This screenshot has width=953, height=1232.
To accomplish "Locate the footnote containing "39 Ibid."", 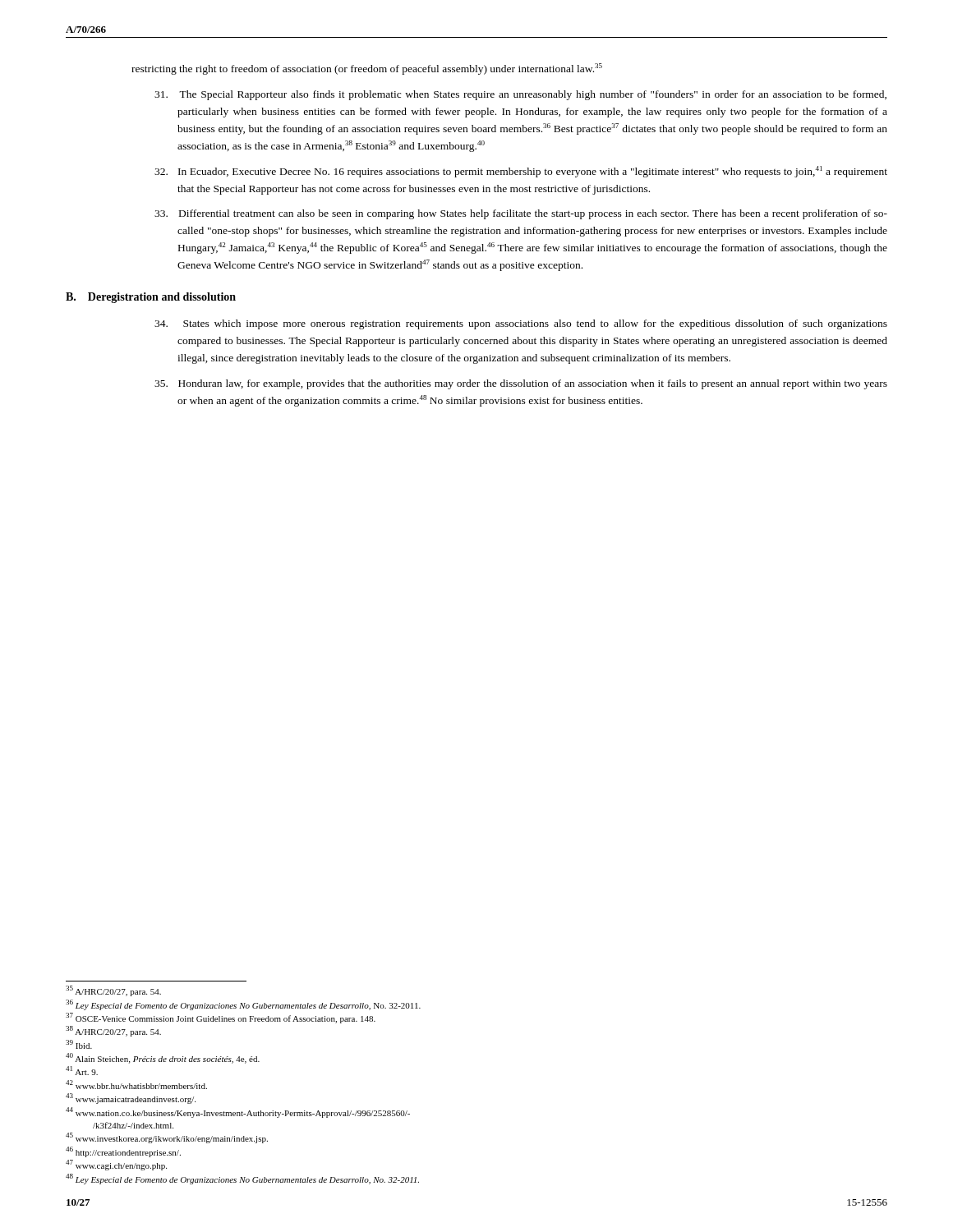I will click(88, 1045).
